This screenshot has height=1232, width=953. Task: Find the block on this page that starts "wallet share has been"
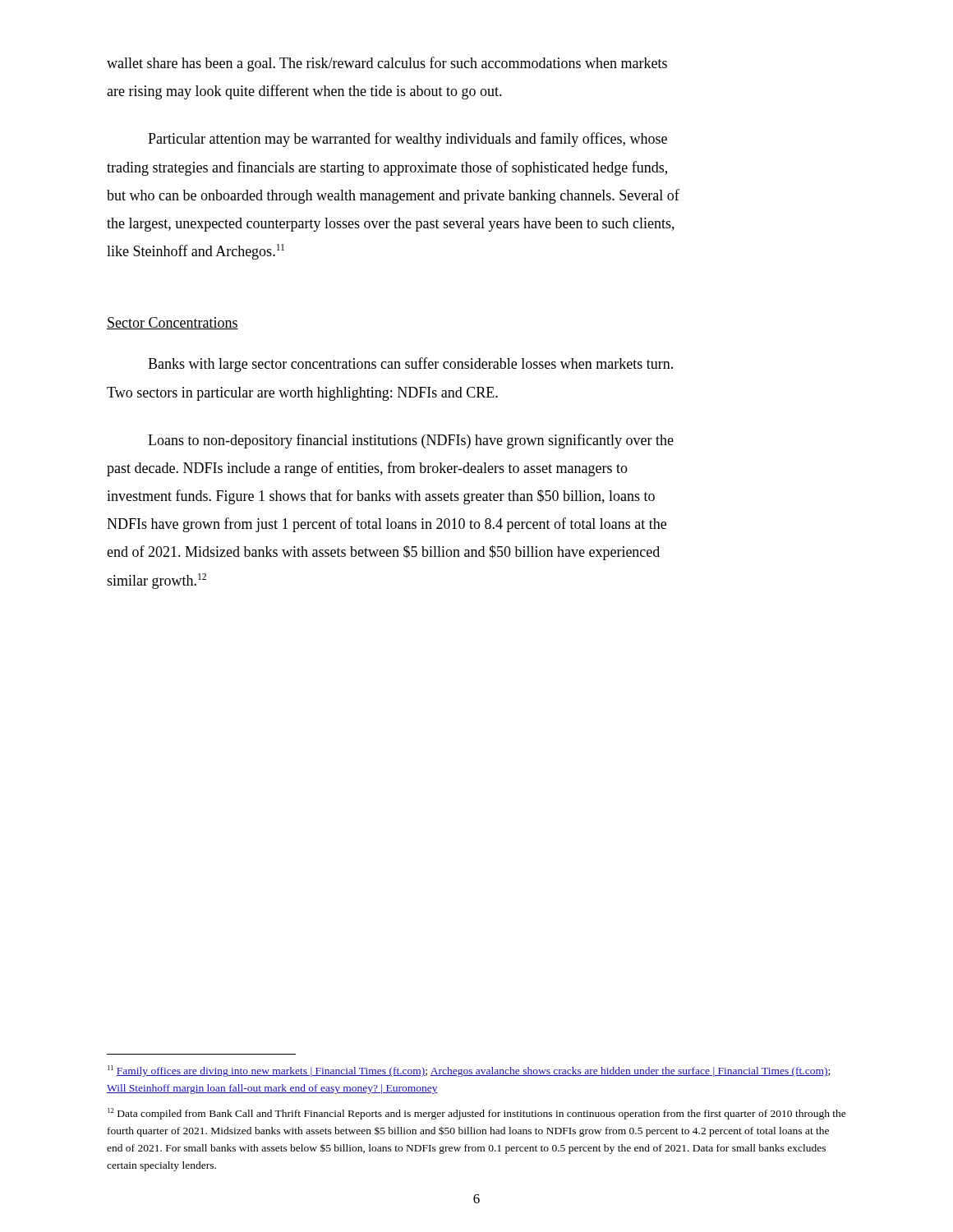point(476,77)
